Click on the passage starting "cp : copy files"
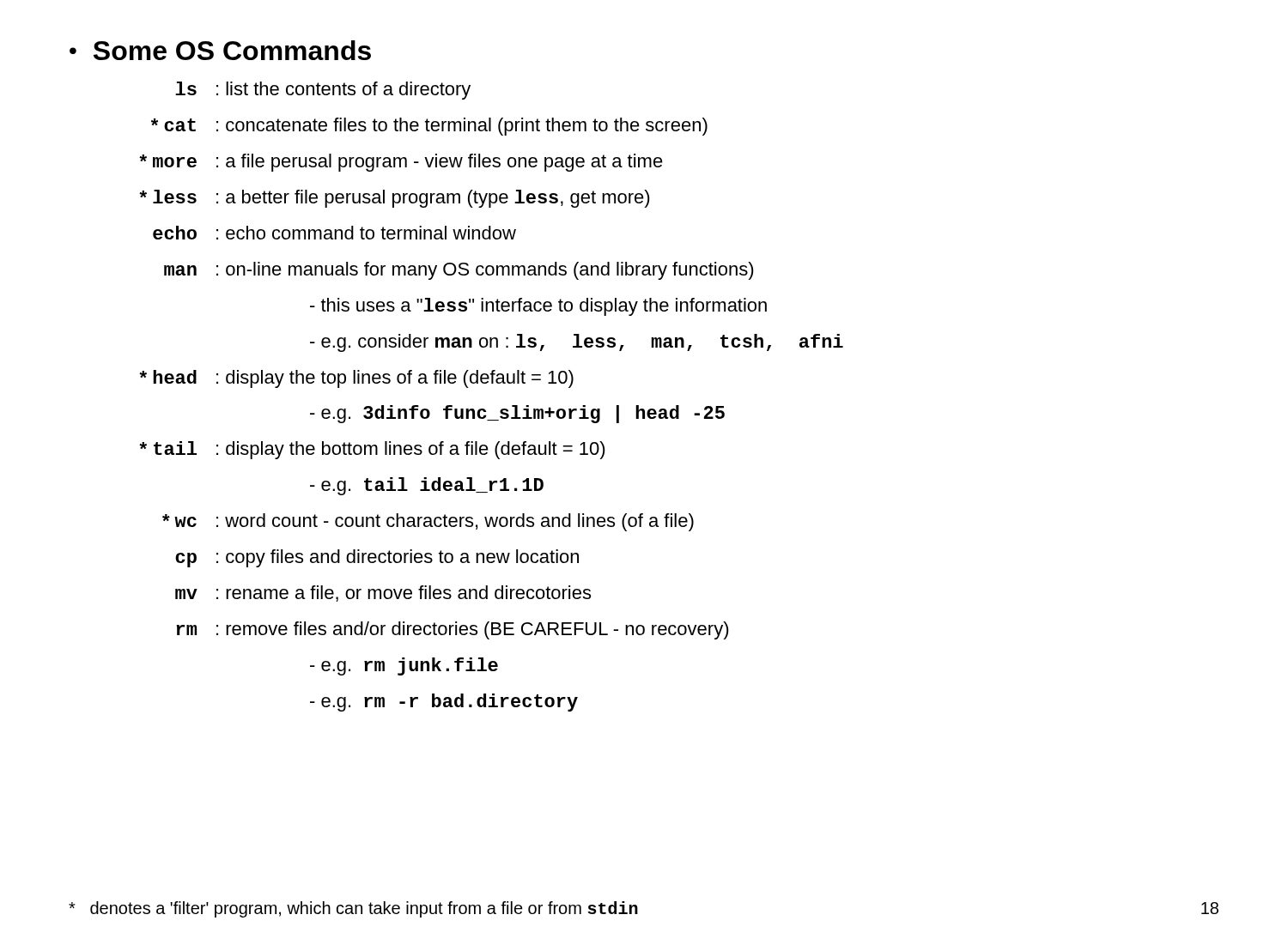This screenshot has height=945, width=1288. (x=377, y=558)
